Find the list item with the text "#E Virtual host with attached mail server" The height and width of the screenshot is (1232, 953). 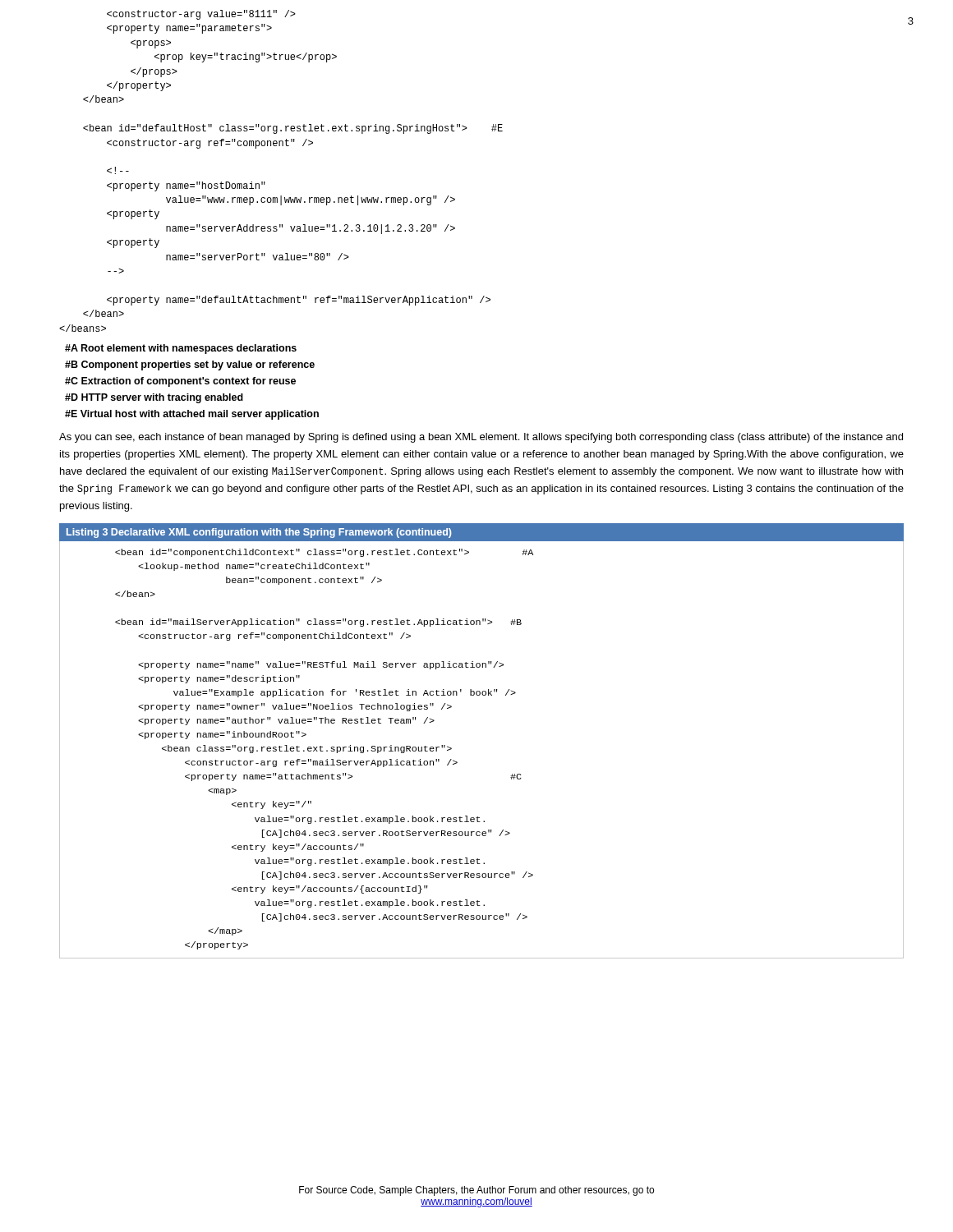(x=189, y=414)
